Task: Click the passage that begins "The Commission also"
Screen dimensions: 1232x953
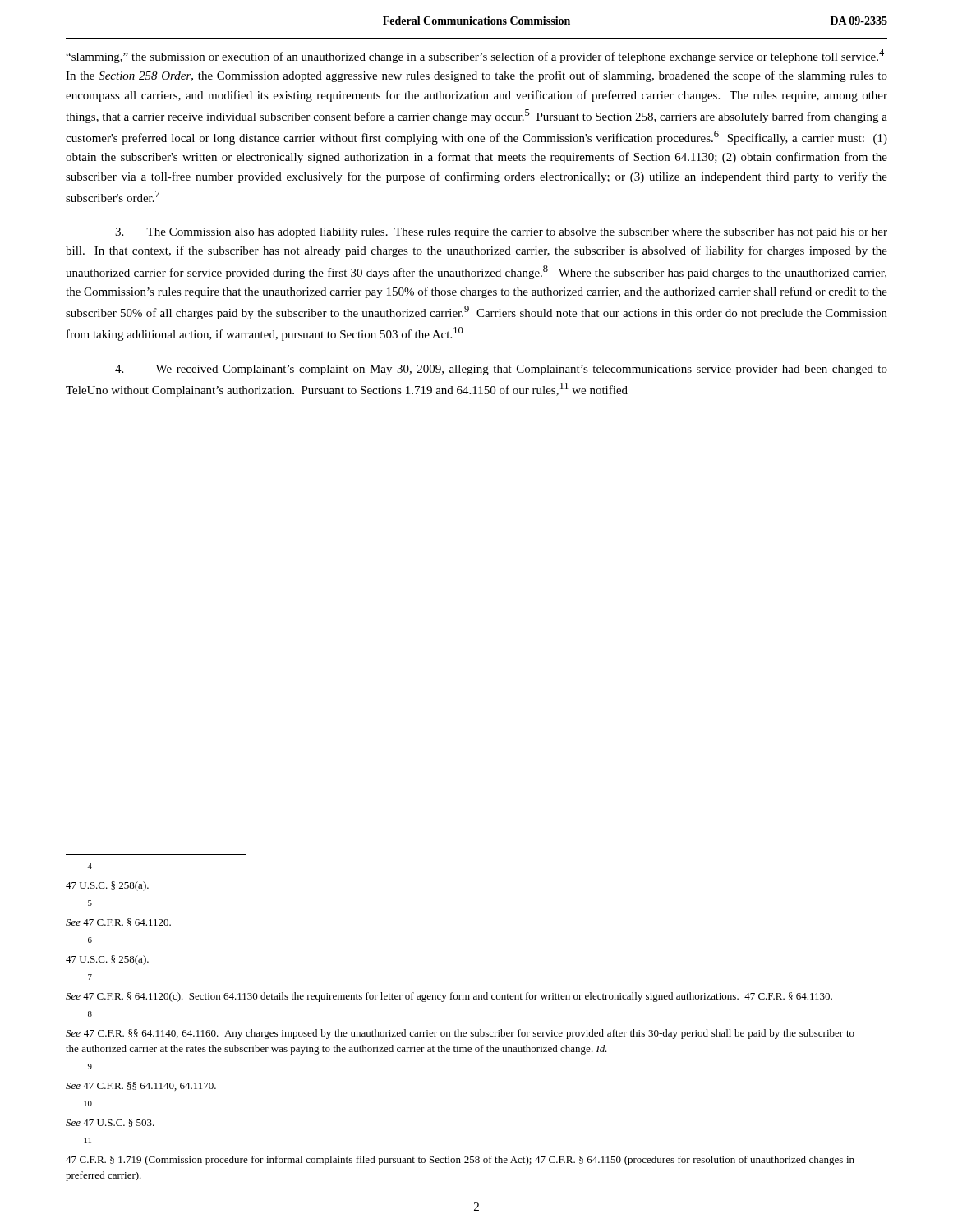Action: [x=476, y=283]
